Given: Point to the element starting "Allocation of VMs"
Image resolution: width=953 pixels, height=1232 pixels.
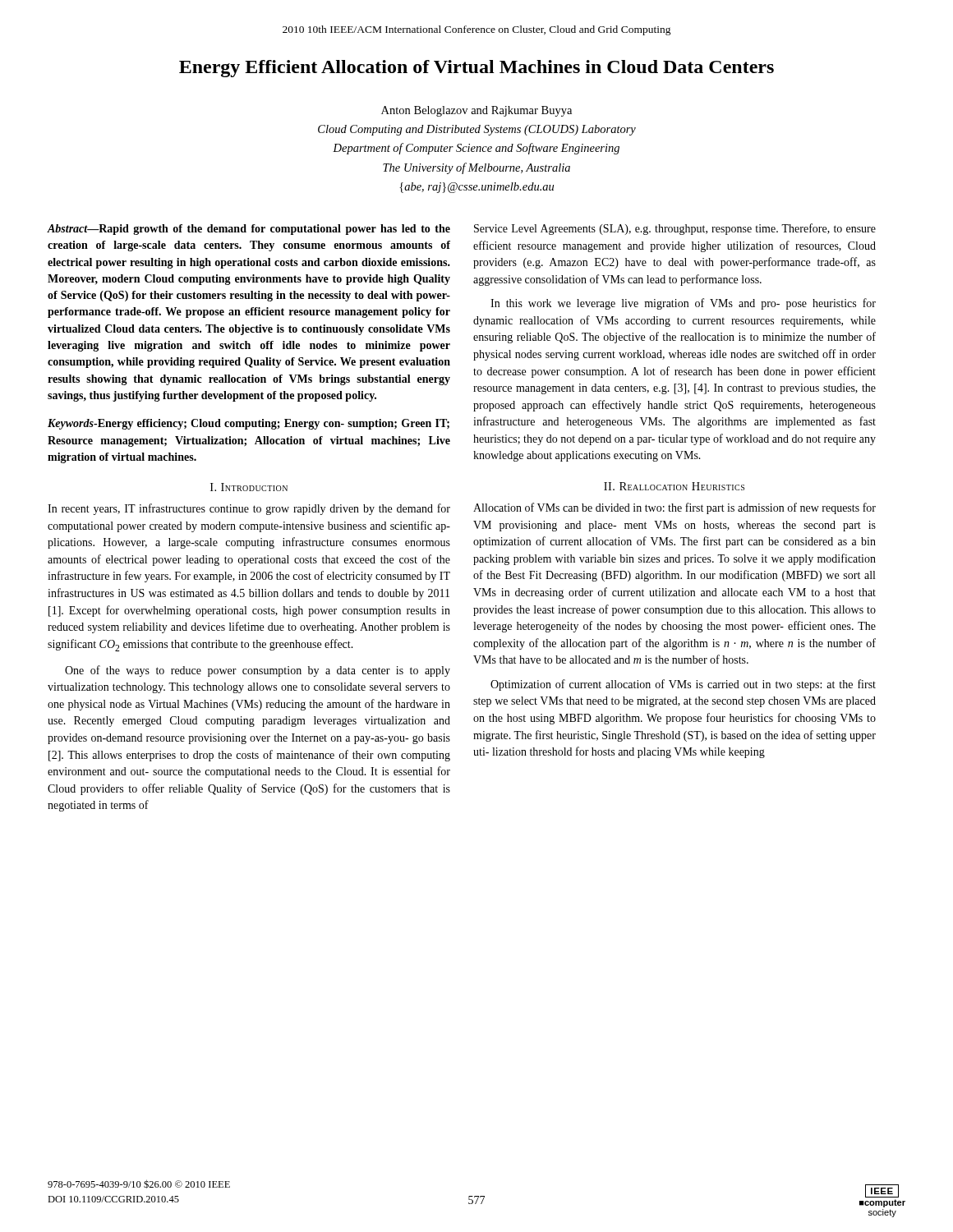Looking at the screenshot, I should coord(675,631).
